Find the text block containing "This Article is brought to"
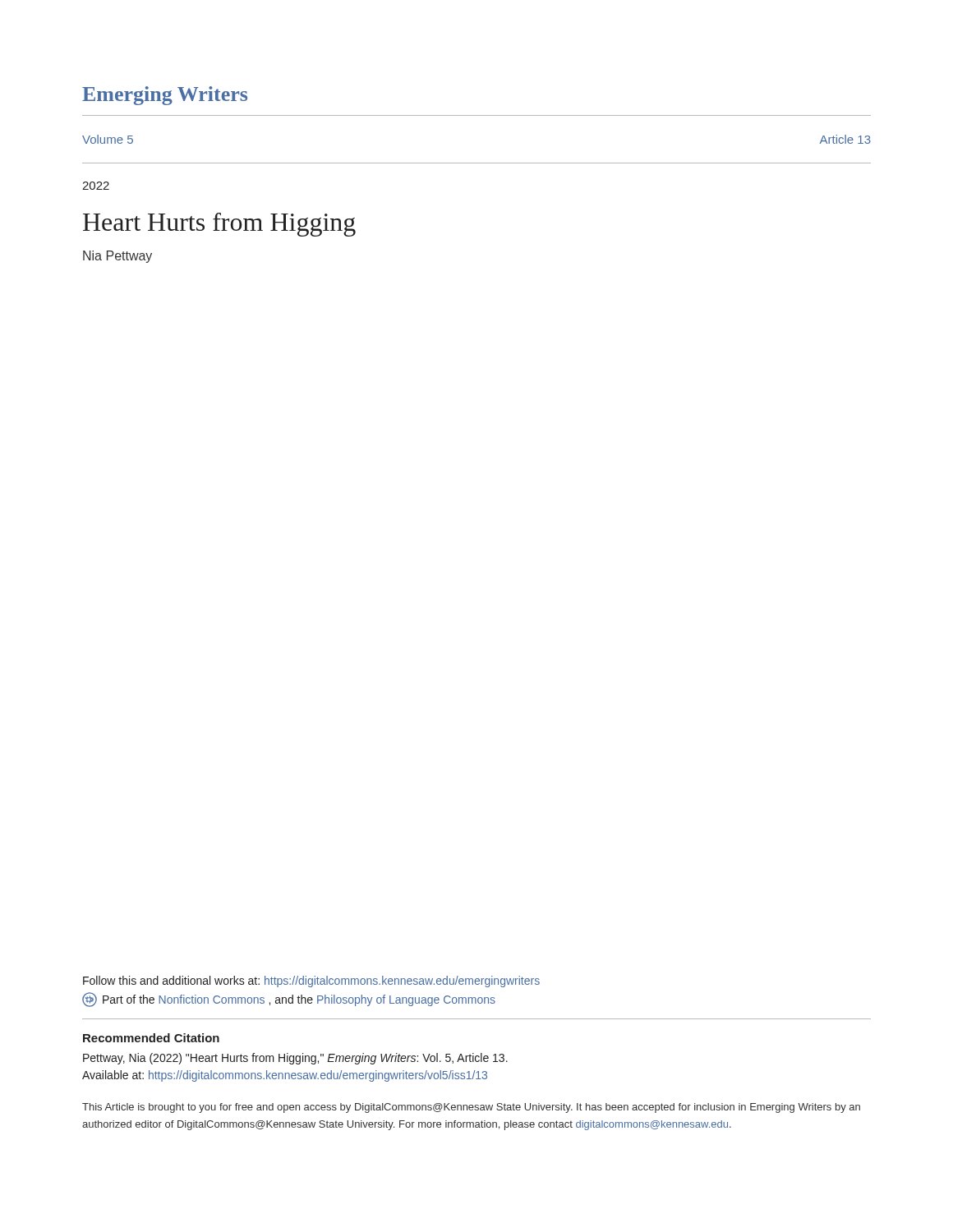The width and height of the screenshot is (953, 1232). [x=471, y=1116]
